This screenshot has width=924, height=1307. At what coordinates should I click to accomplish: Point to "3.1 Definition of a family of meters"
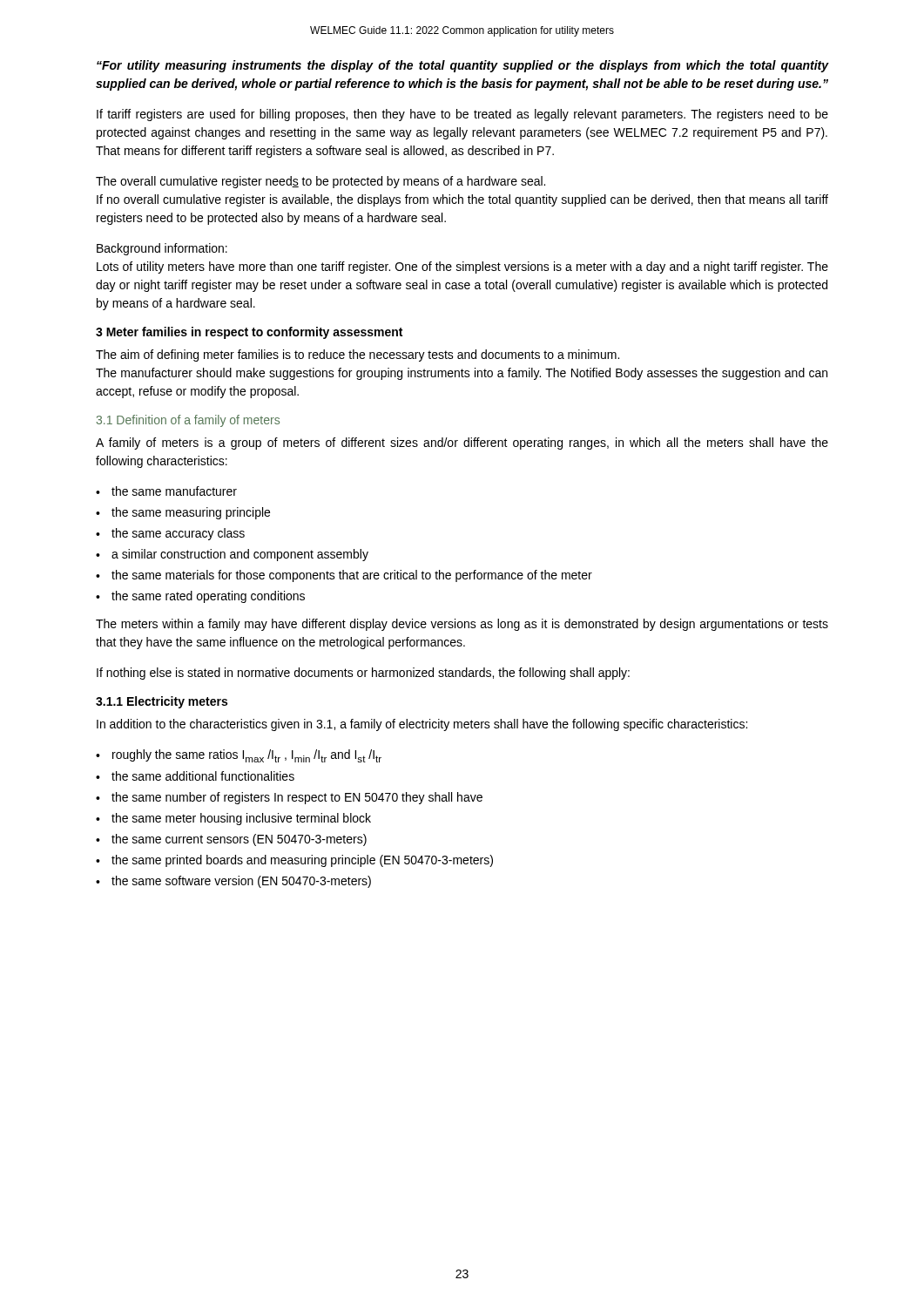click(188, 420)
